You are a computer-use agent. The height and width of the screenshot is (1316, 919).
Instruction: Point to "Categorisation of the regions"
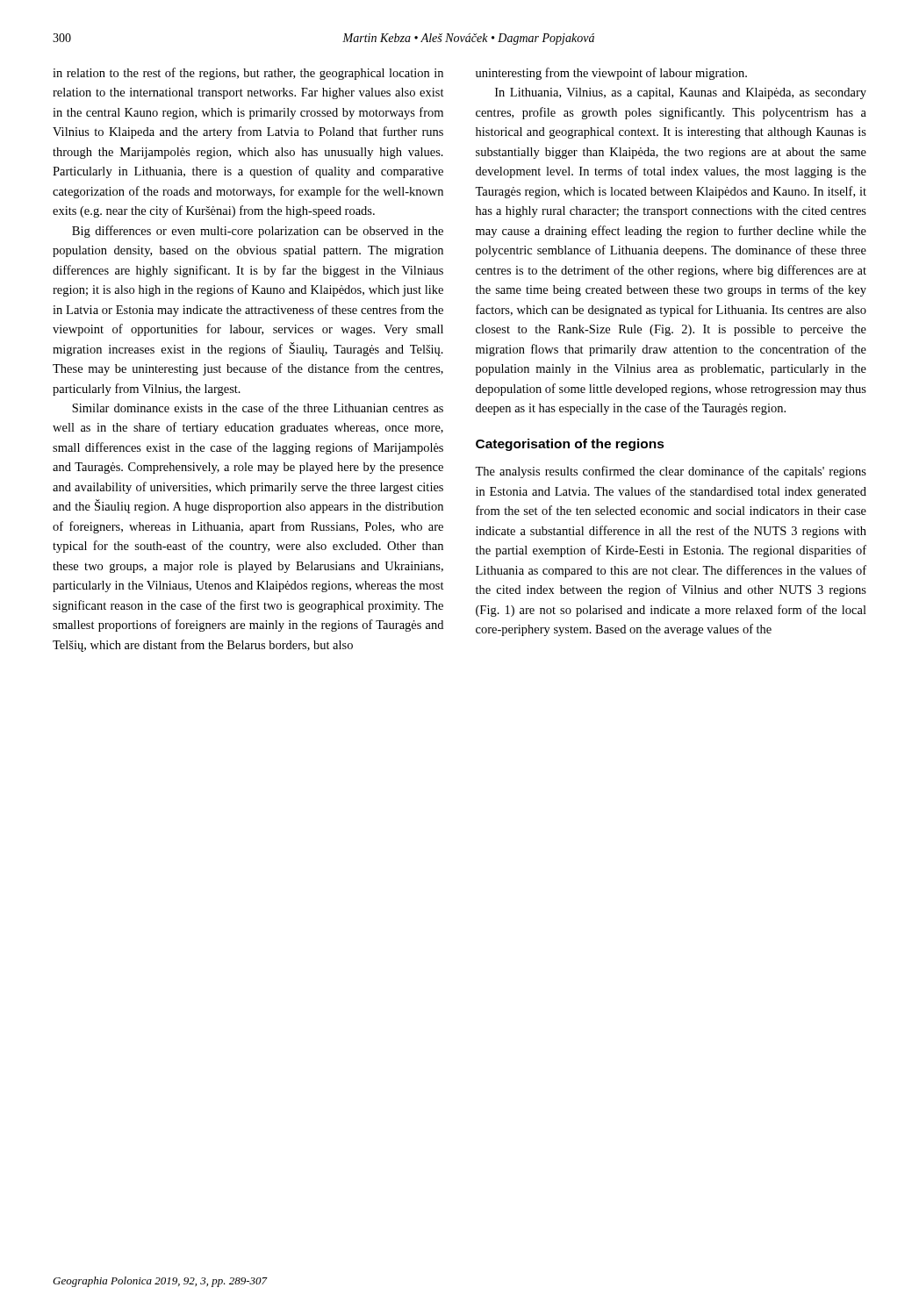570,444
